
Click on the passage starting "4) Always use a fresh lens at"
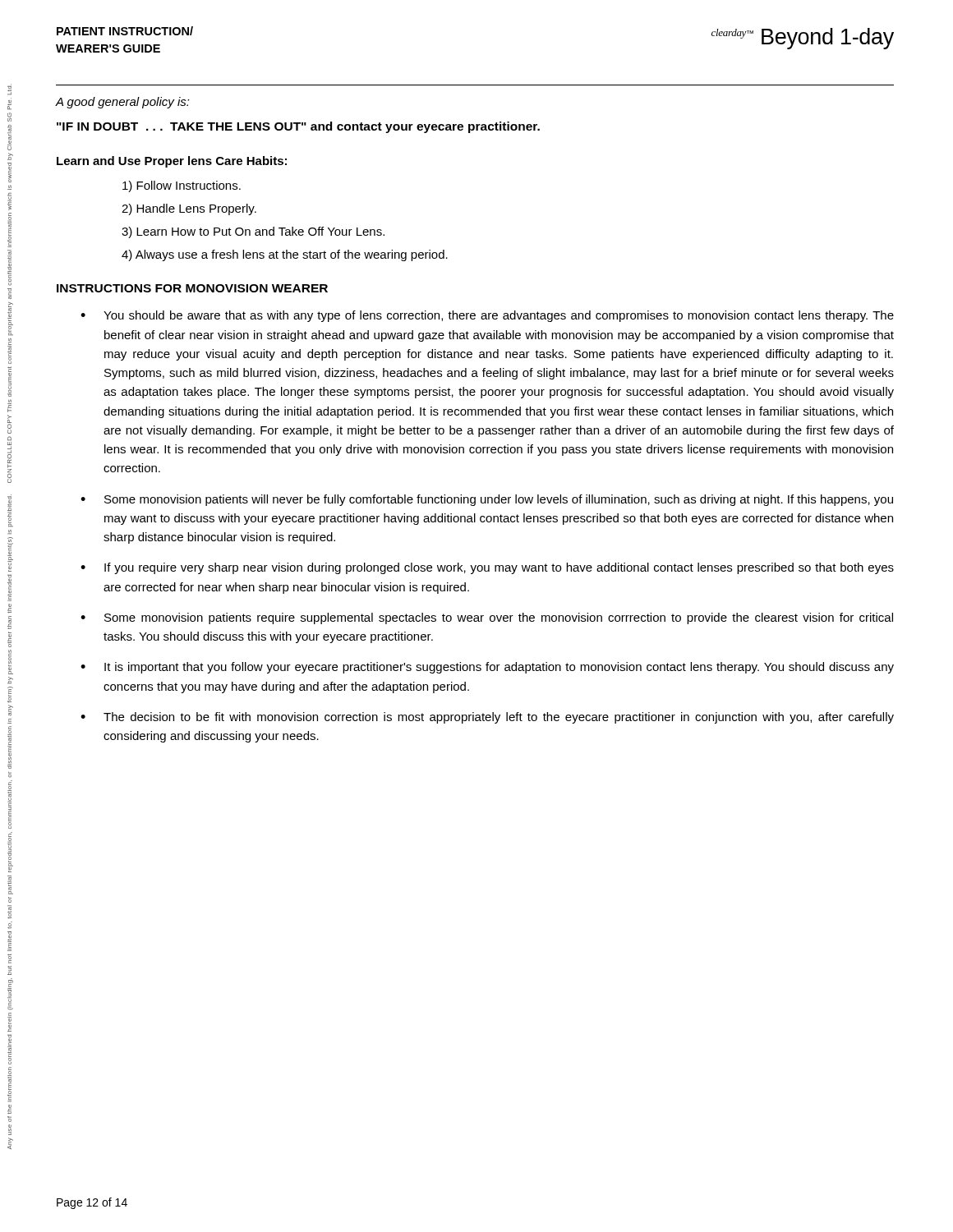coord(285,255)
